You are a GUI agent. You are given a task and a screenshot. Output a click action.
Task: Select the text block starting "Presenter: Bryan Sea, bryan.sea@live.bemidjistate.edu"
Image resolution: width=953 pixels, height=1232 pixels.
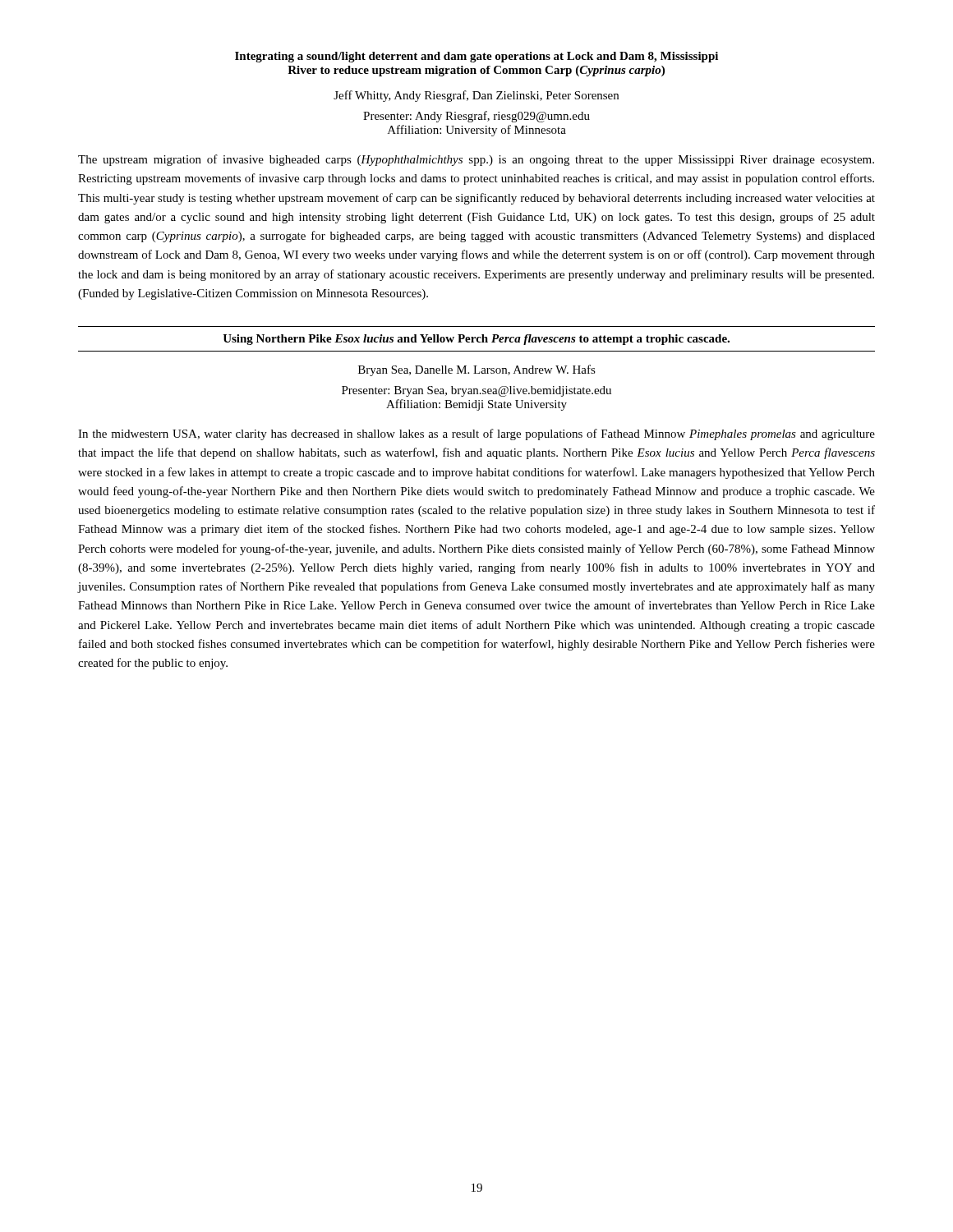476,397
